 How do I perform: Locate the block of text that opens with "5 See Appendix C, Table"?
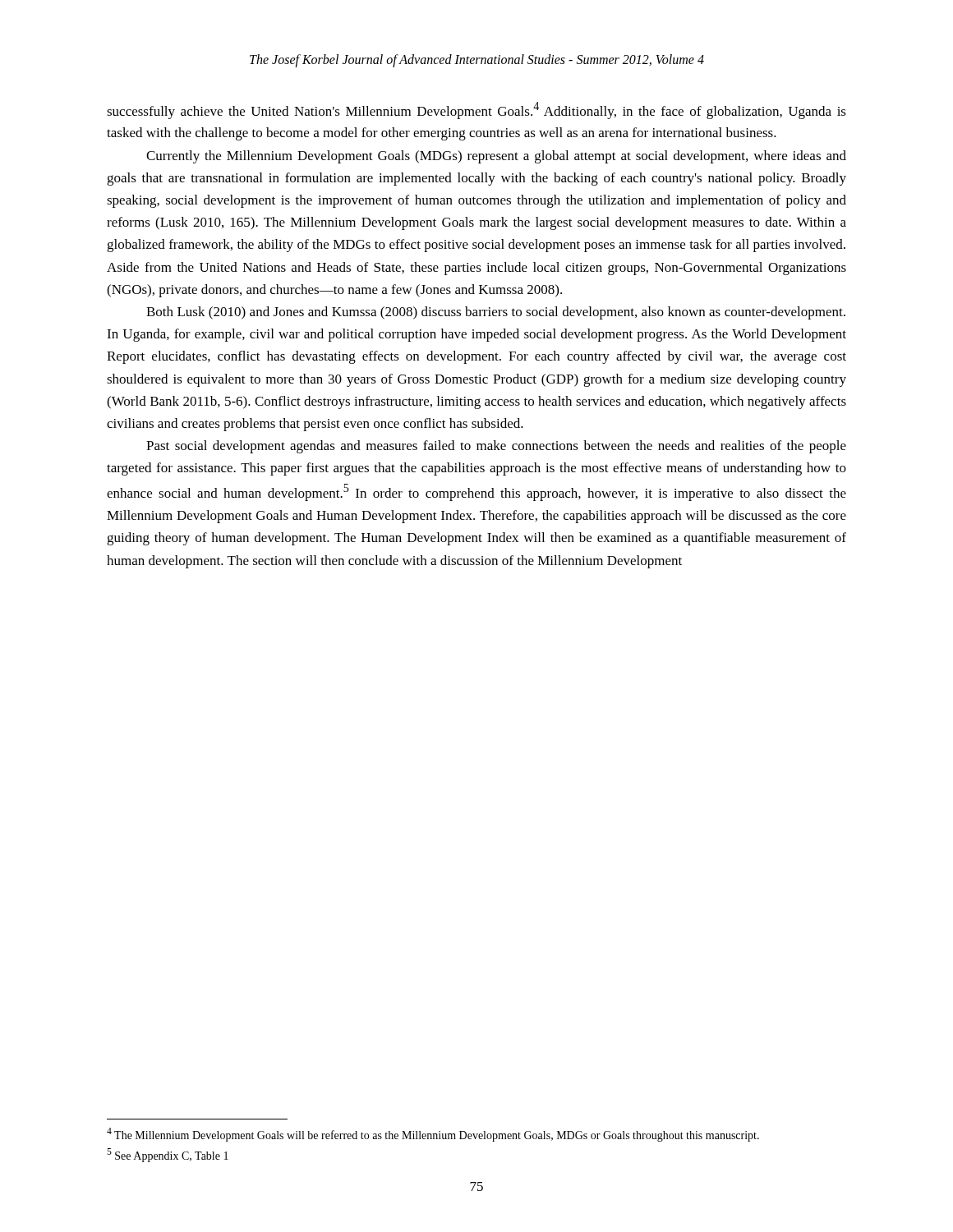tap(168, 1155)
